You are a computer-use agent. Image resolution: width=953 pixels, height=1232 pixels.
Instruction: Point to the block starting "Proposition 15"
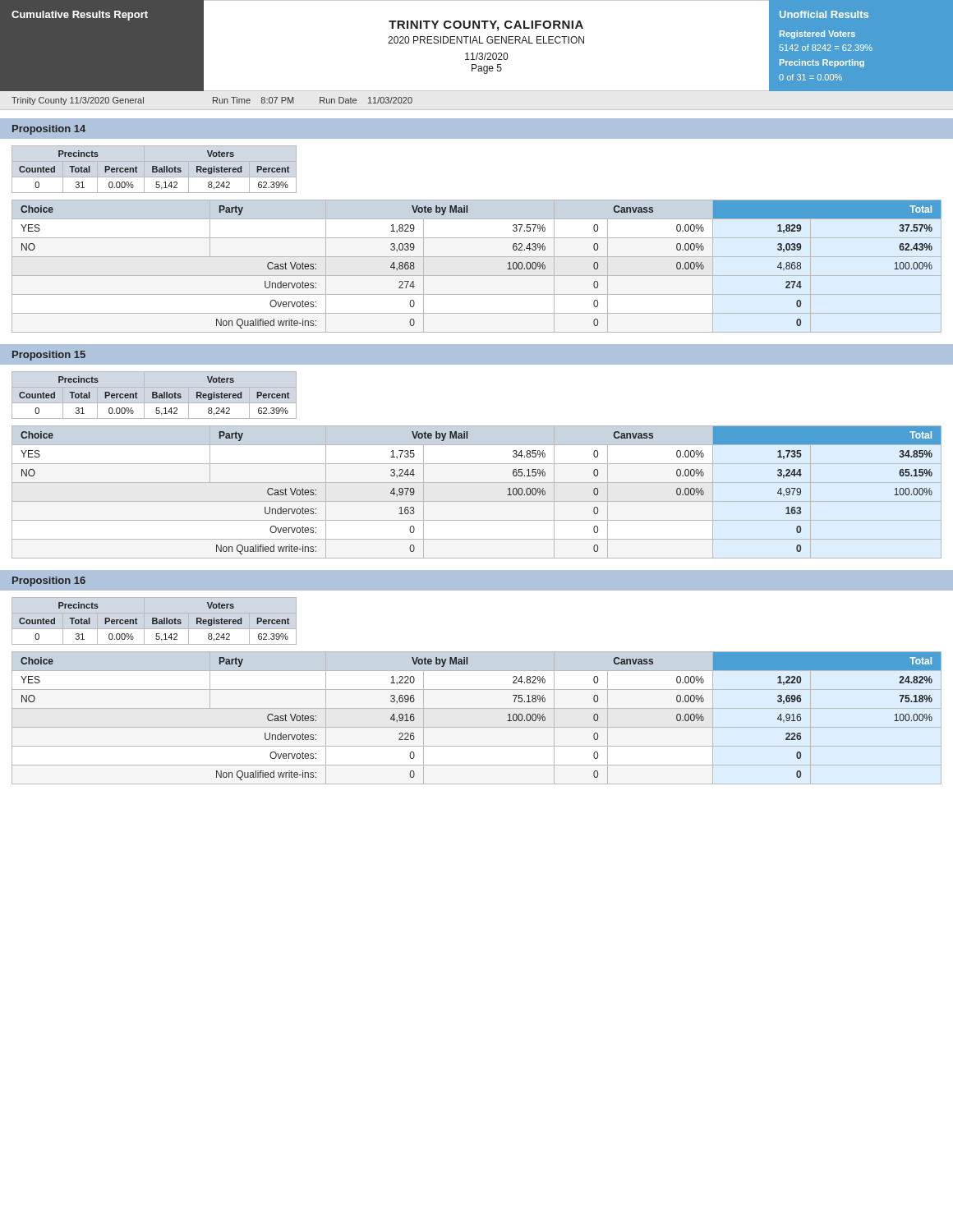point(49,355)
